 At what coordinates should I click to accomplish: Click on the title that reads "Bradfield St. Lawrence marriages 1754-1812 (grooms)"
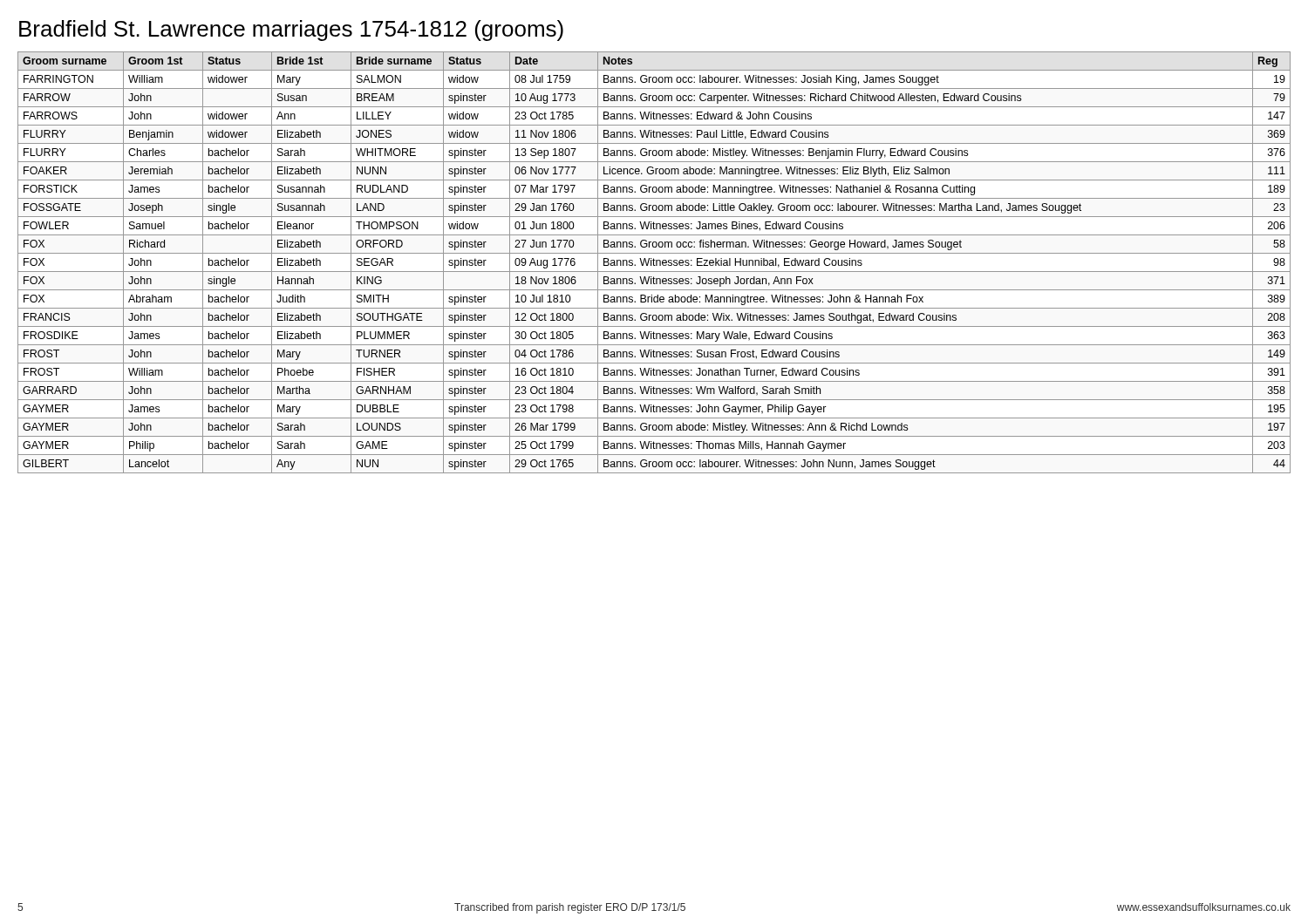tap(291, 29)
